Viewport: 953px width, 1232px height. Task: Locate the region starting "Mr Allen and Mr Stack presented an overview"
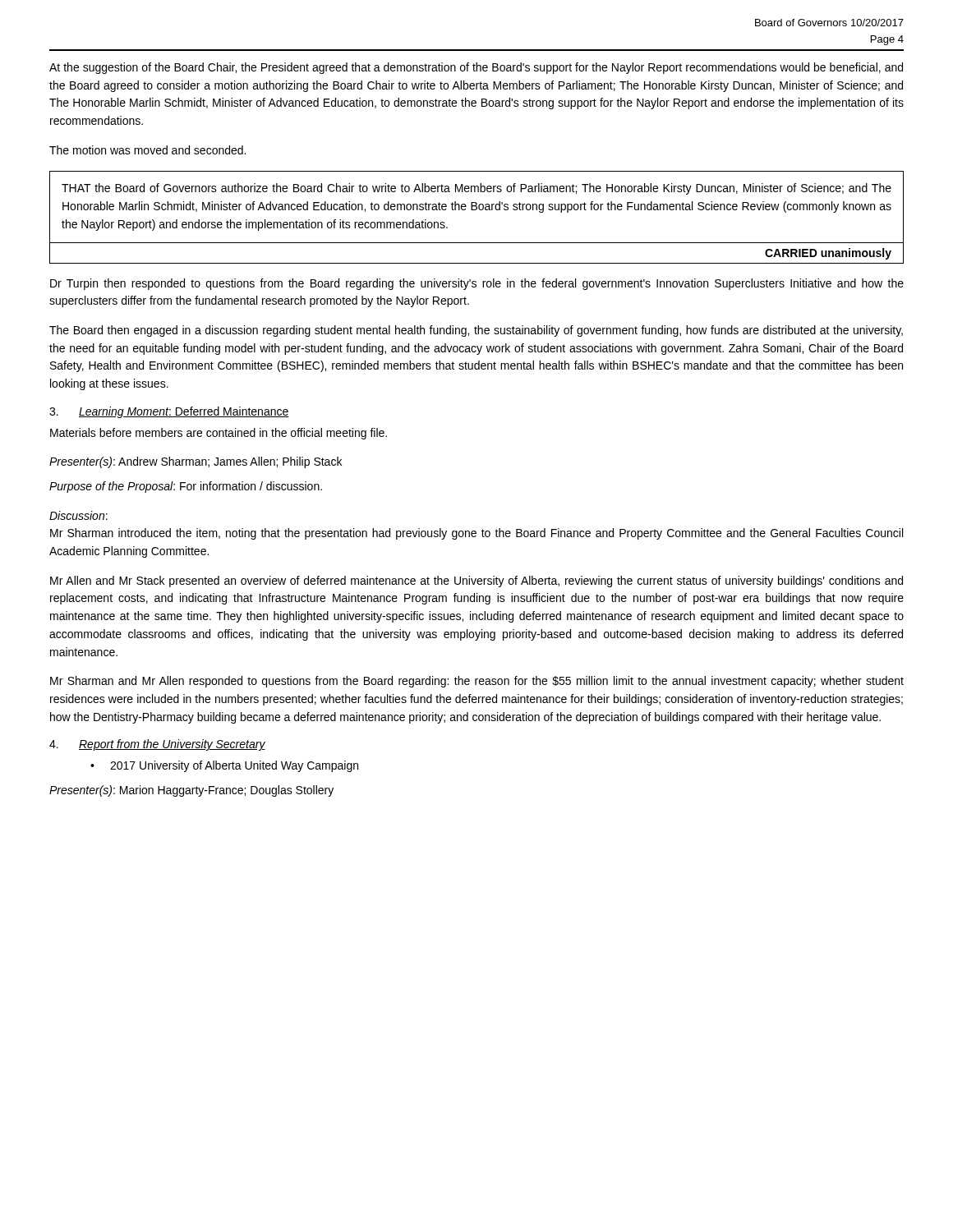coord(476,616)
